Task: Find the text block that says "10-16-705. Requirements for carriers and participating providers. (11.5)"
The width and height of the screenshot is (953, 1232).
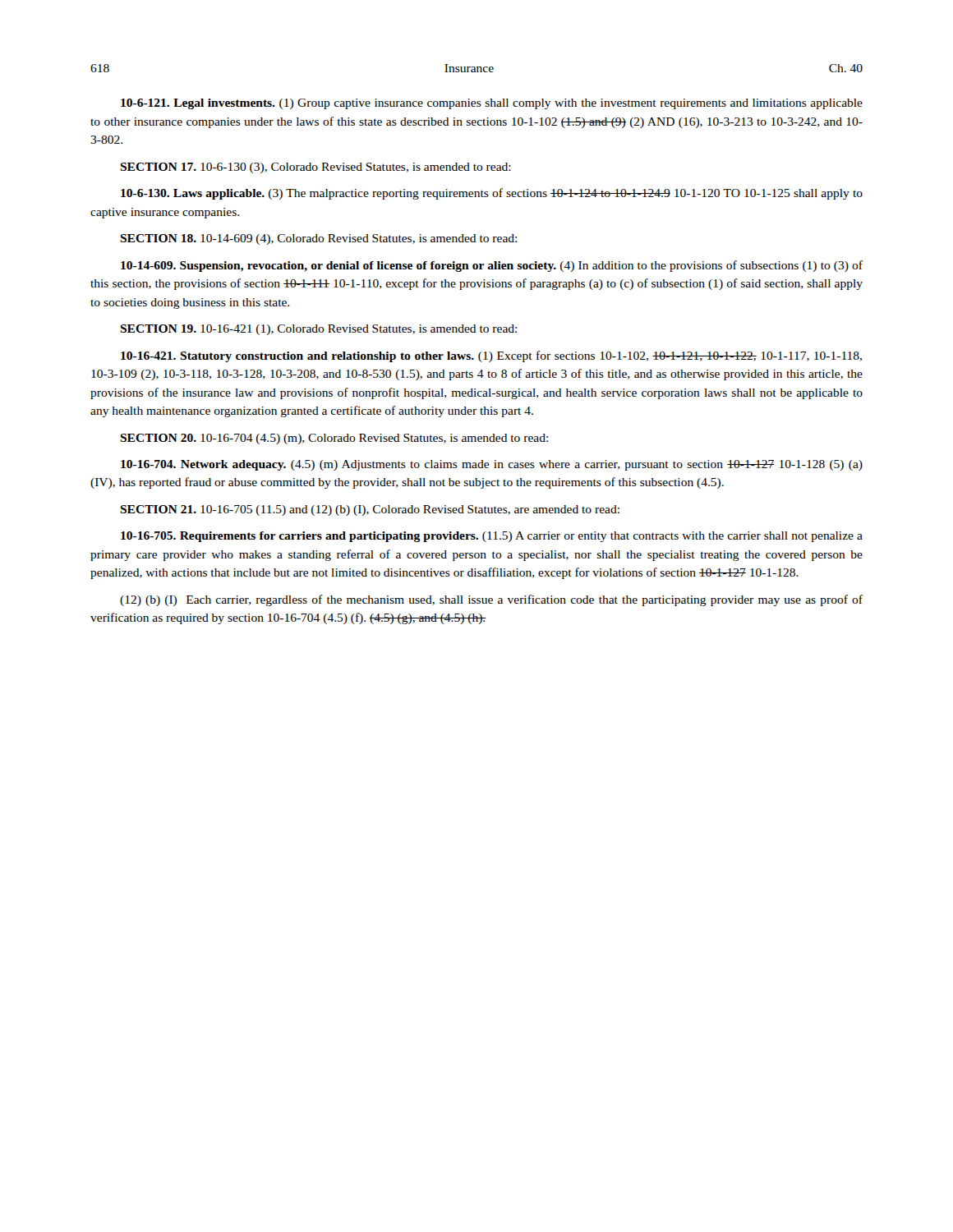Action: pos(476,554)
